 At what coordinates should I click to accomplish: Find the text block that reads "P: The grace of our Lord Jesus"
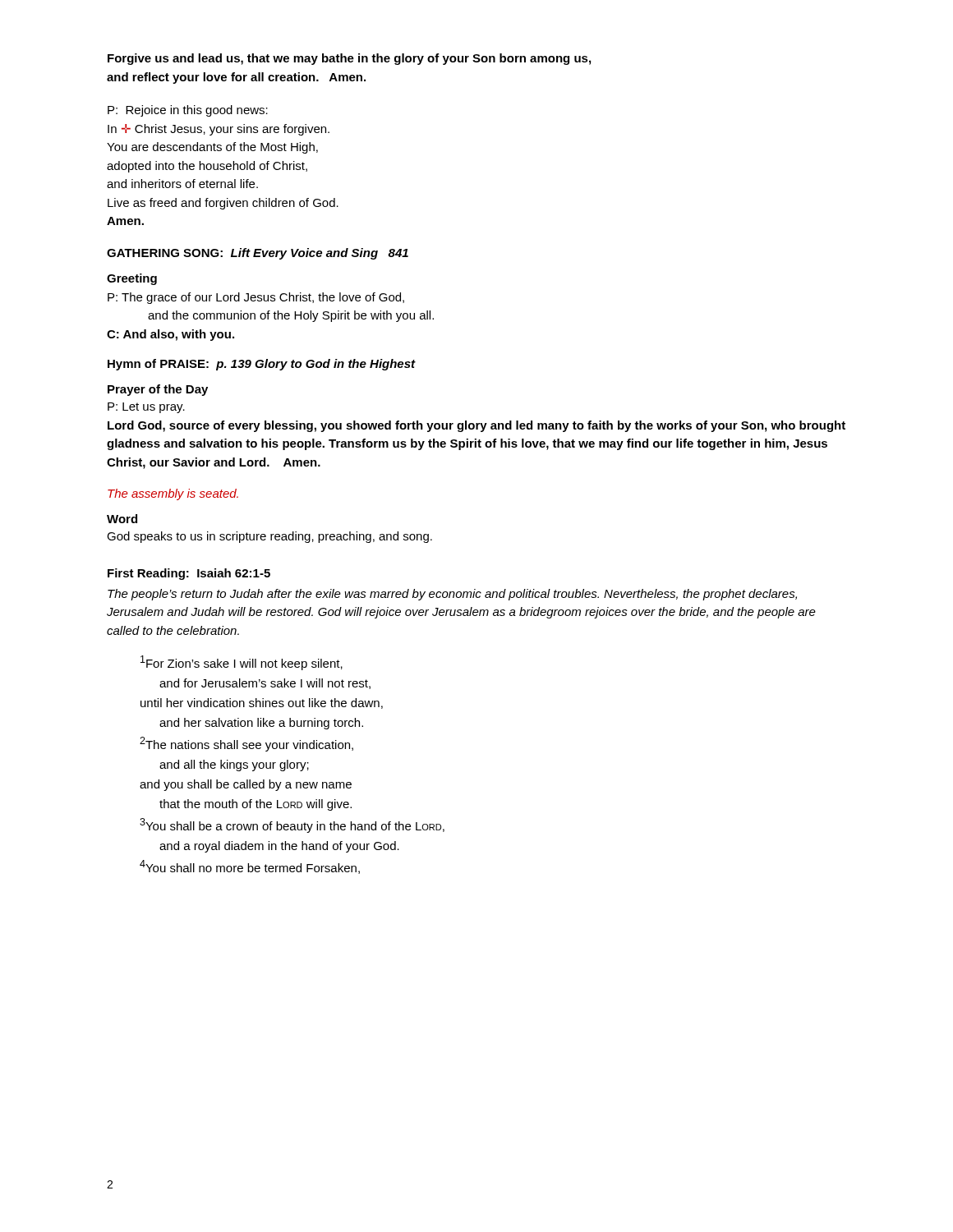click(x=271, y=315)
